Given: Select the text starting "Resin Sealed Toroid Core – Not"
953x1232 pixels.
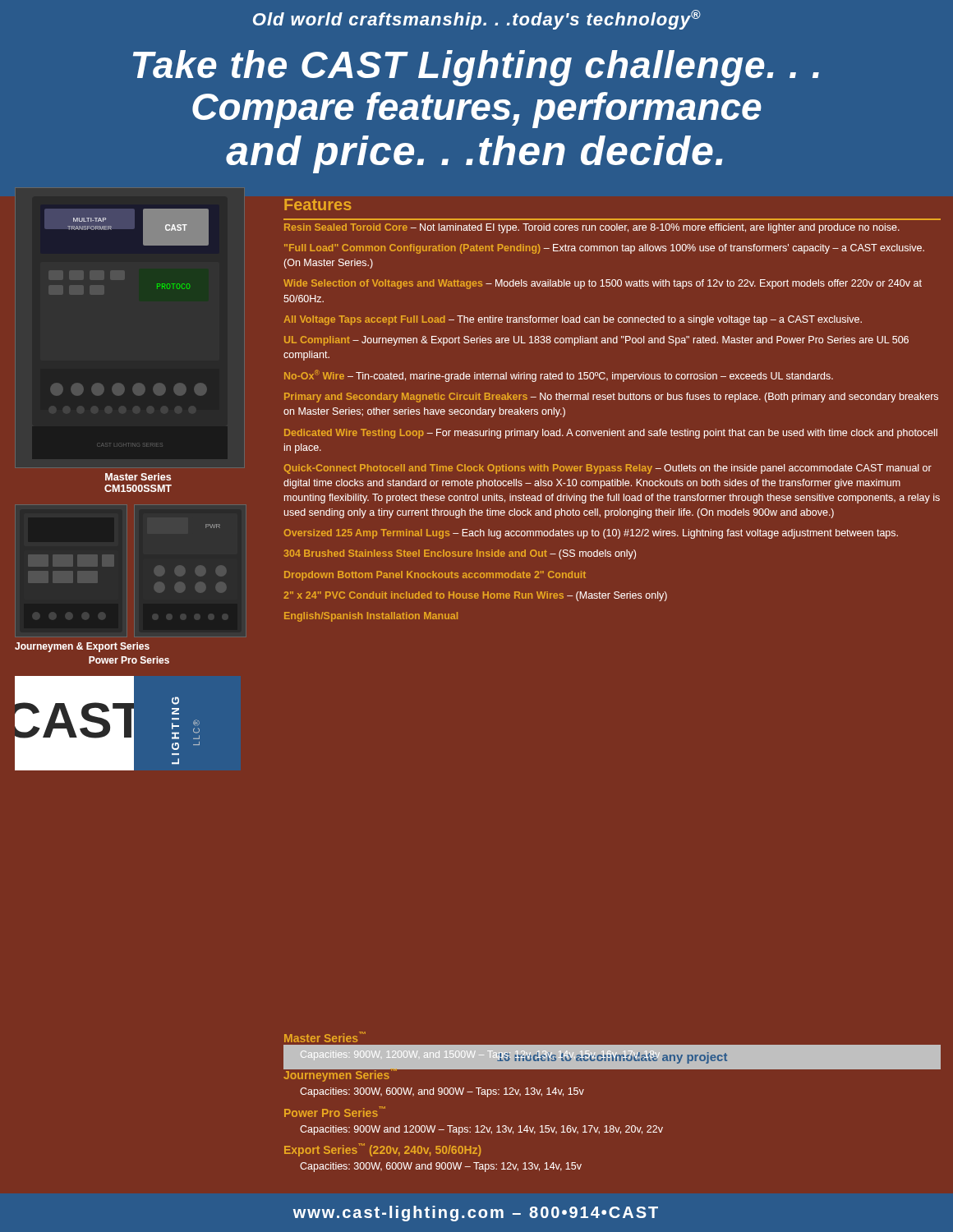Looking at the screenshot, I should (x=592, y=227).
